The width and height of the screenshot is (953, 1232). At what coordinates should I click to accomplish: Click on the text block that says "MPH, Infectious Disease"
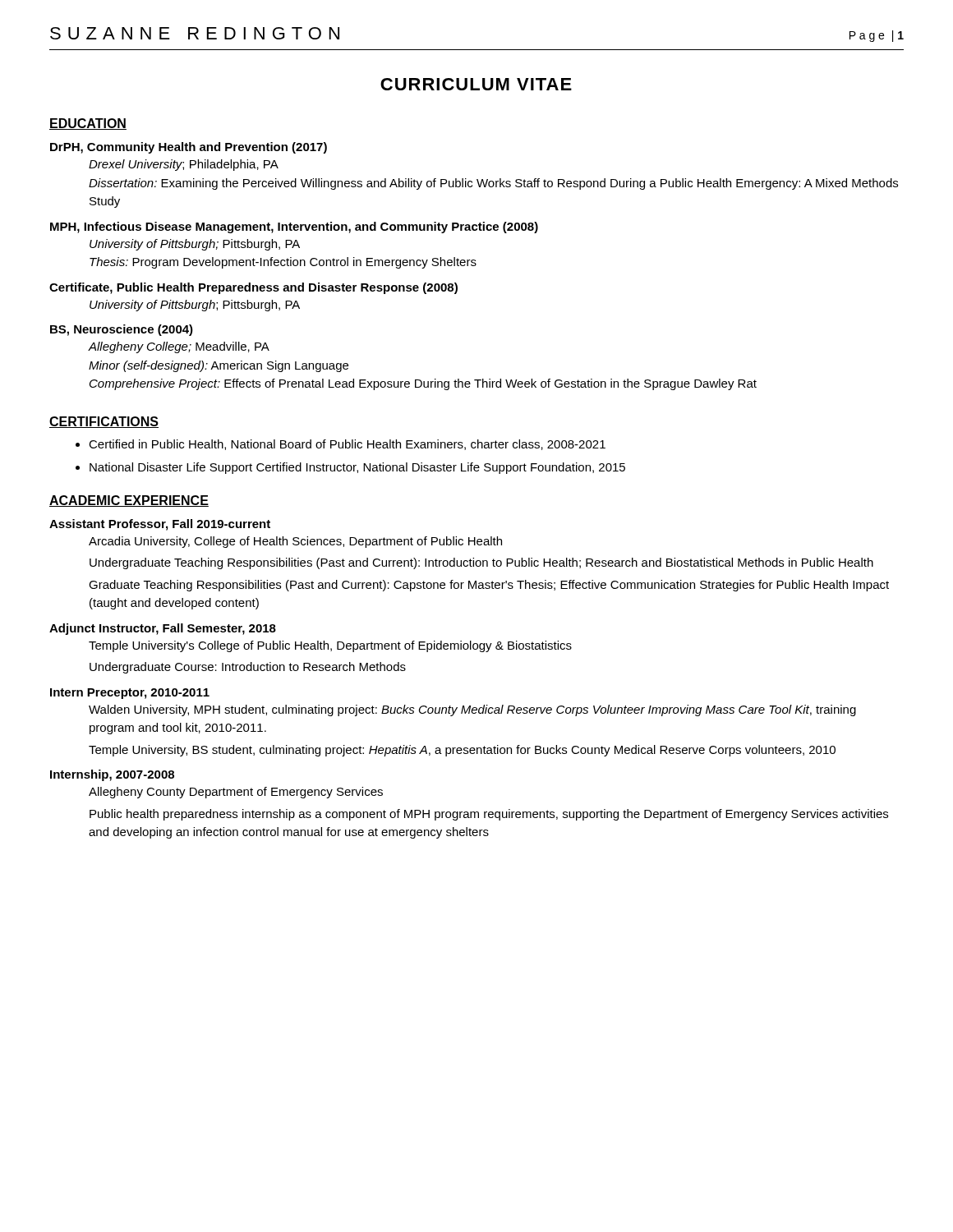point(294,228)
